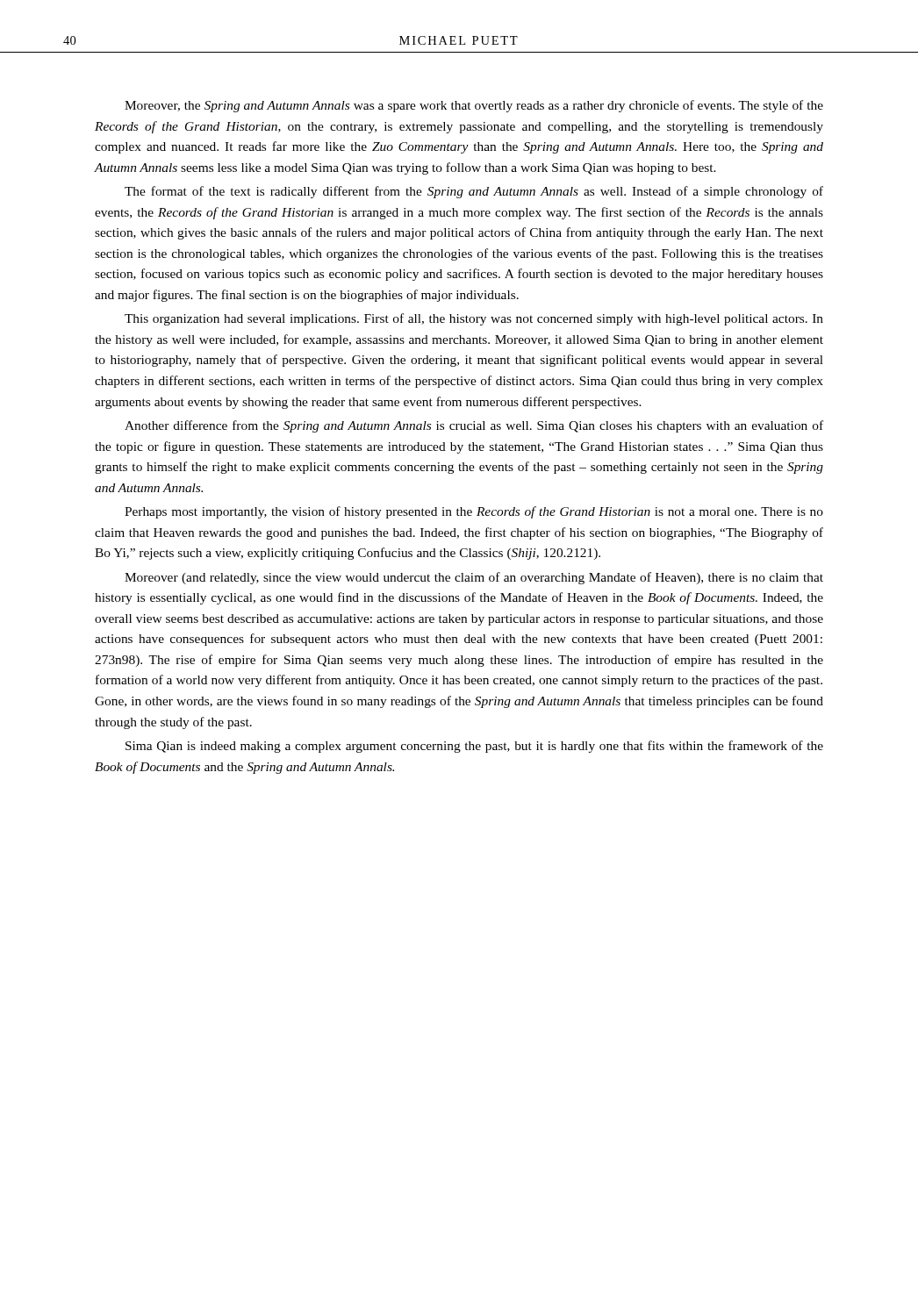
Task: Locate the block of text that opens with "The format of the"
Action: tap(459, 243)
